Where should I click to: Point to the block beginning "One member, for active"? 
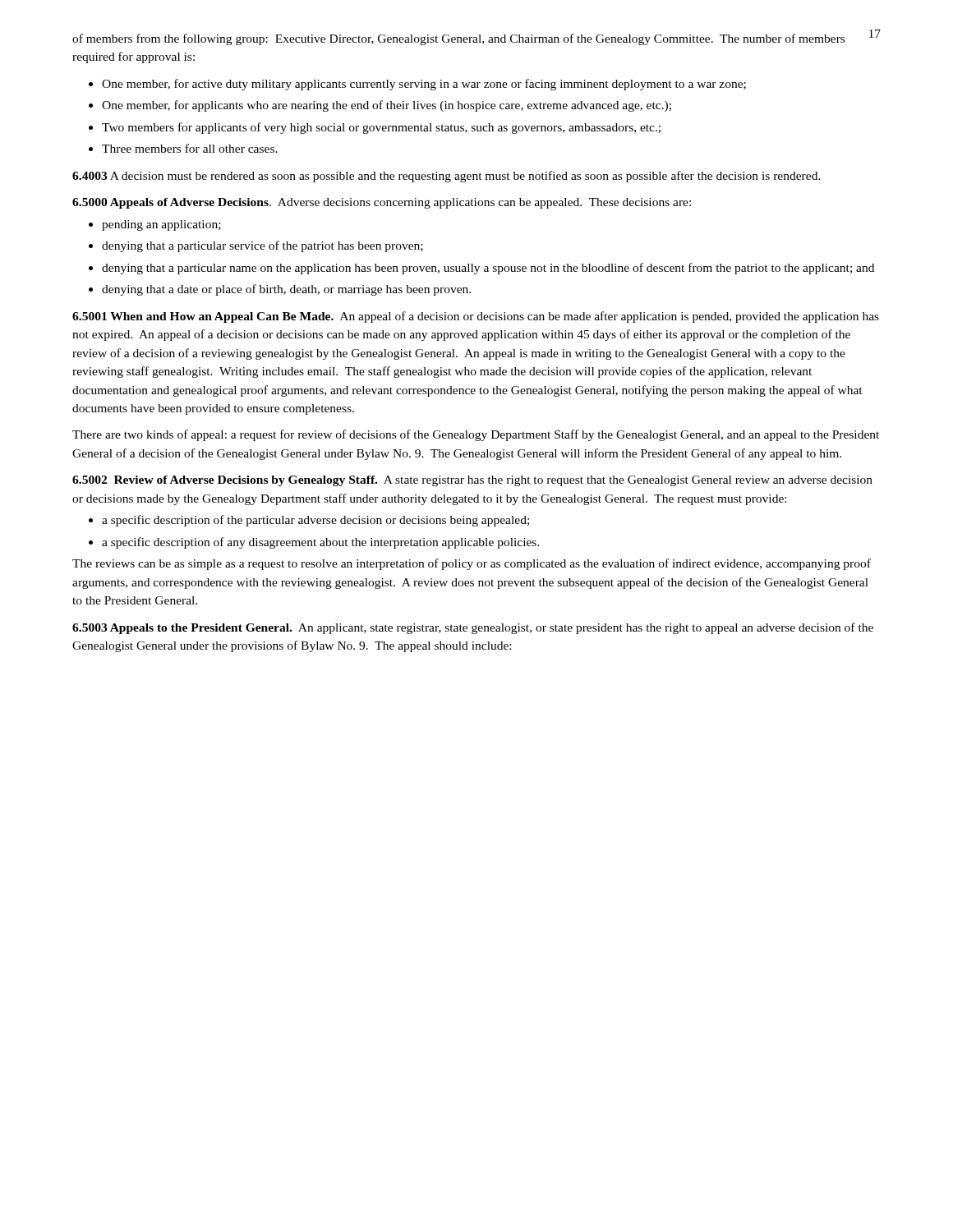424,83
